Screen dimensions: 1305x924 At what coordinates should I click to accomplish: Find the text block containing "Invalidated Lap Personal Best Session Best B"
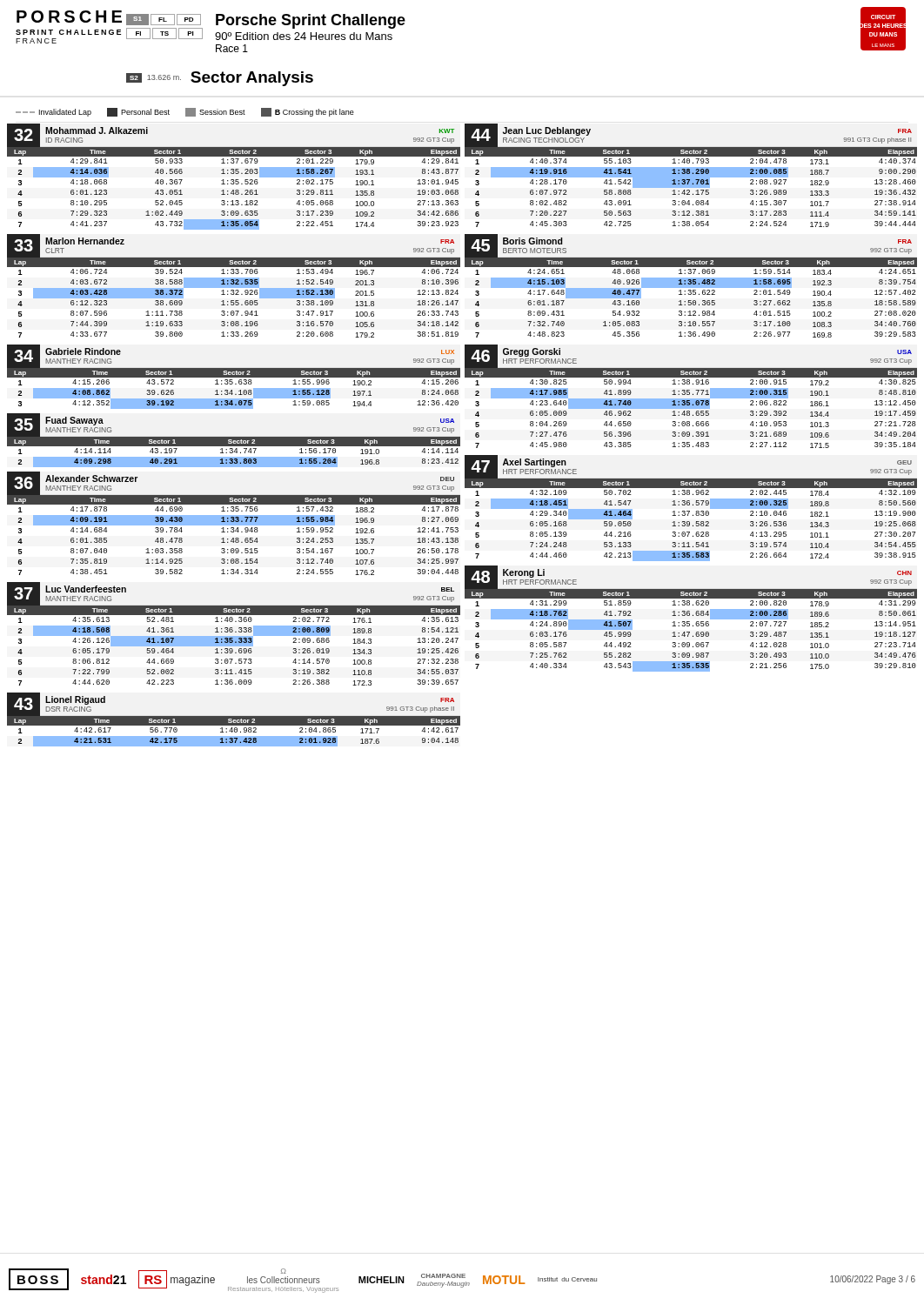coord(185,112)
